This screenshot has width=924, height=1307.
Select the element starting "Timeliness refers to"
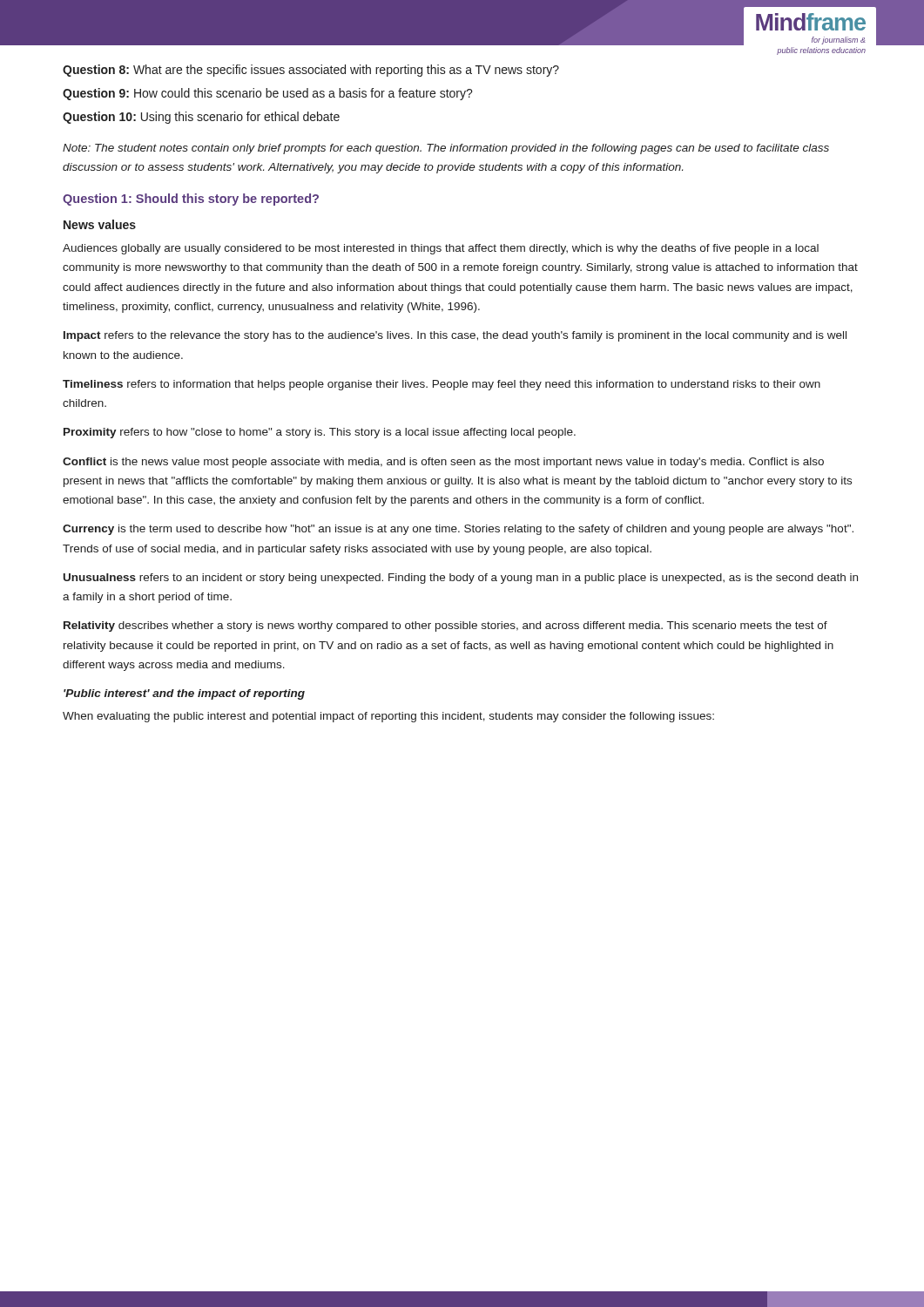click(442, 393)
